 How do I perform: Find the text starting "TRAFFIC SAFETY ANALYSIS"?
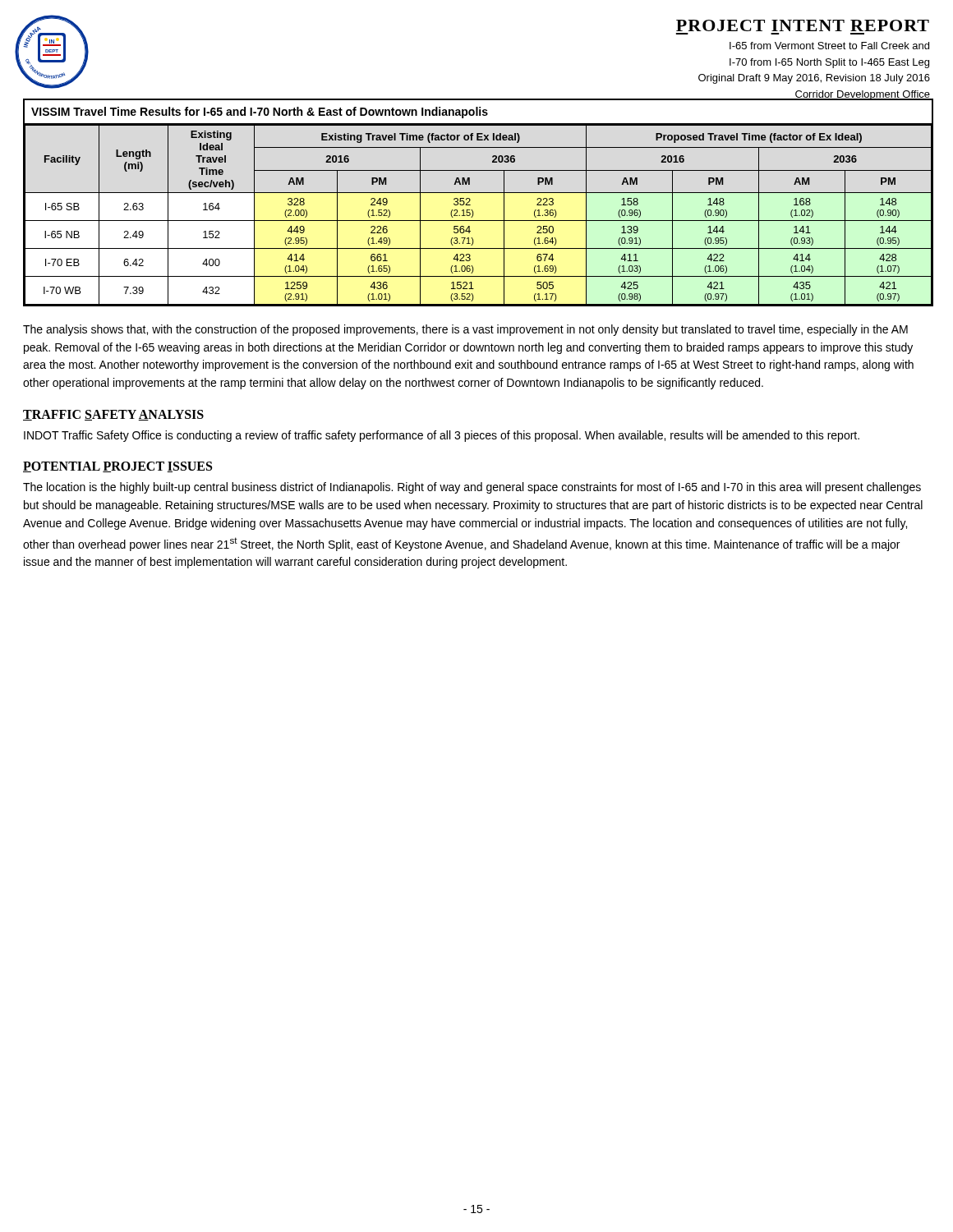113,414
